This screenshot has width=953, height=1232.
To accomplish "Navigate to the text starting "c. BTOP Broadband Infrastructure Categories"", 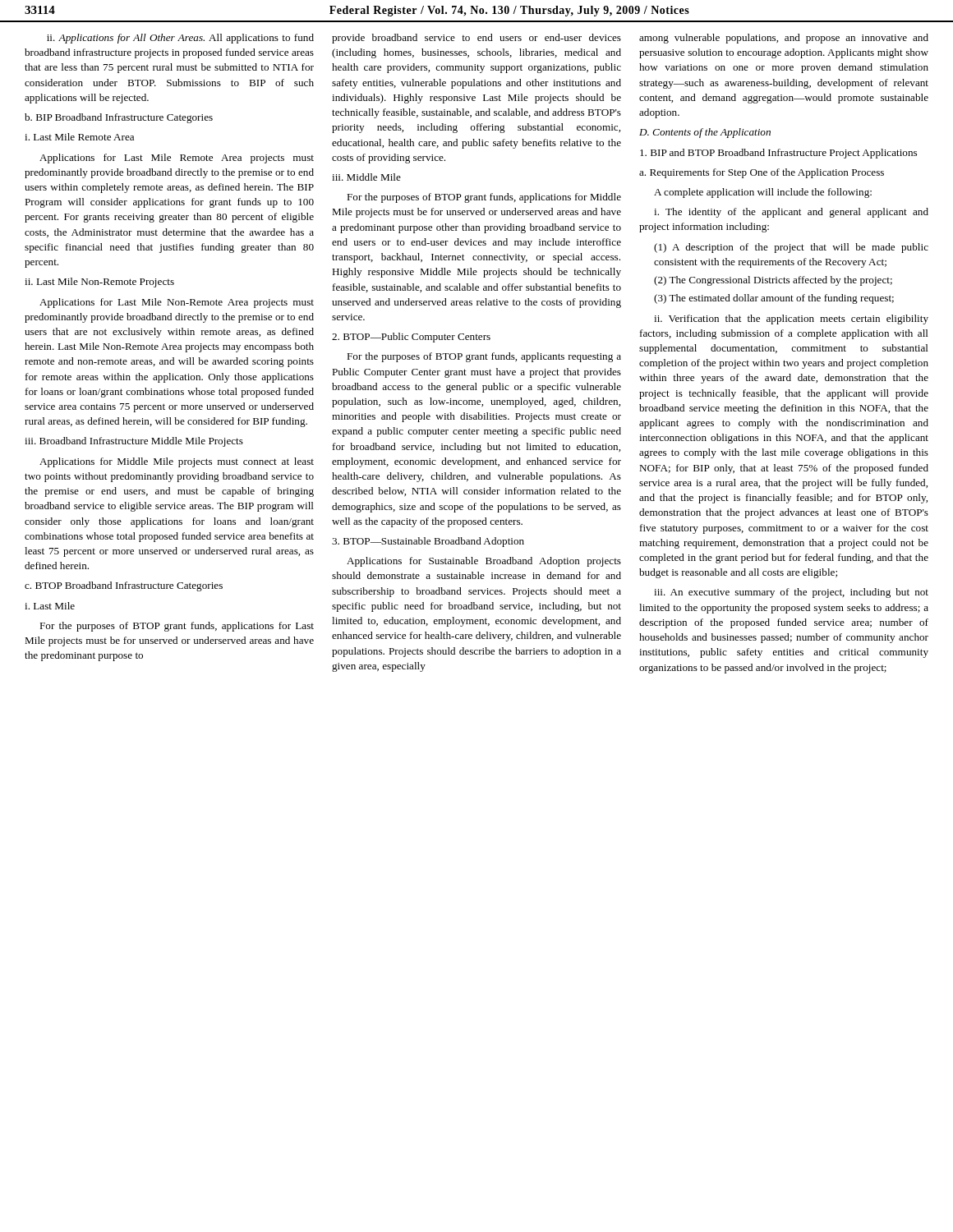I will (169, 586).
